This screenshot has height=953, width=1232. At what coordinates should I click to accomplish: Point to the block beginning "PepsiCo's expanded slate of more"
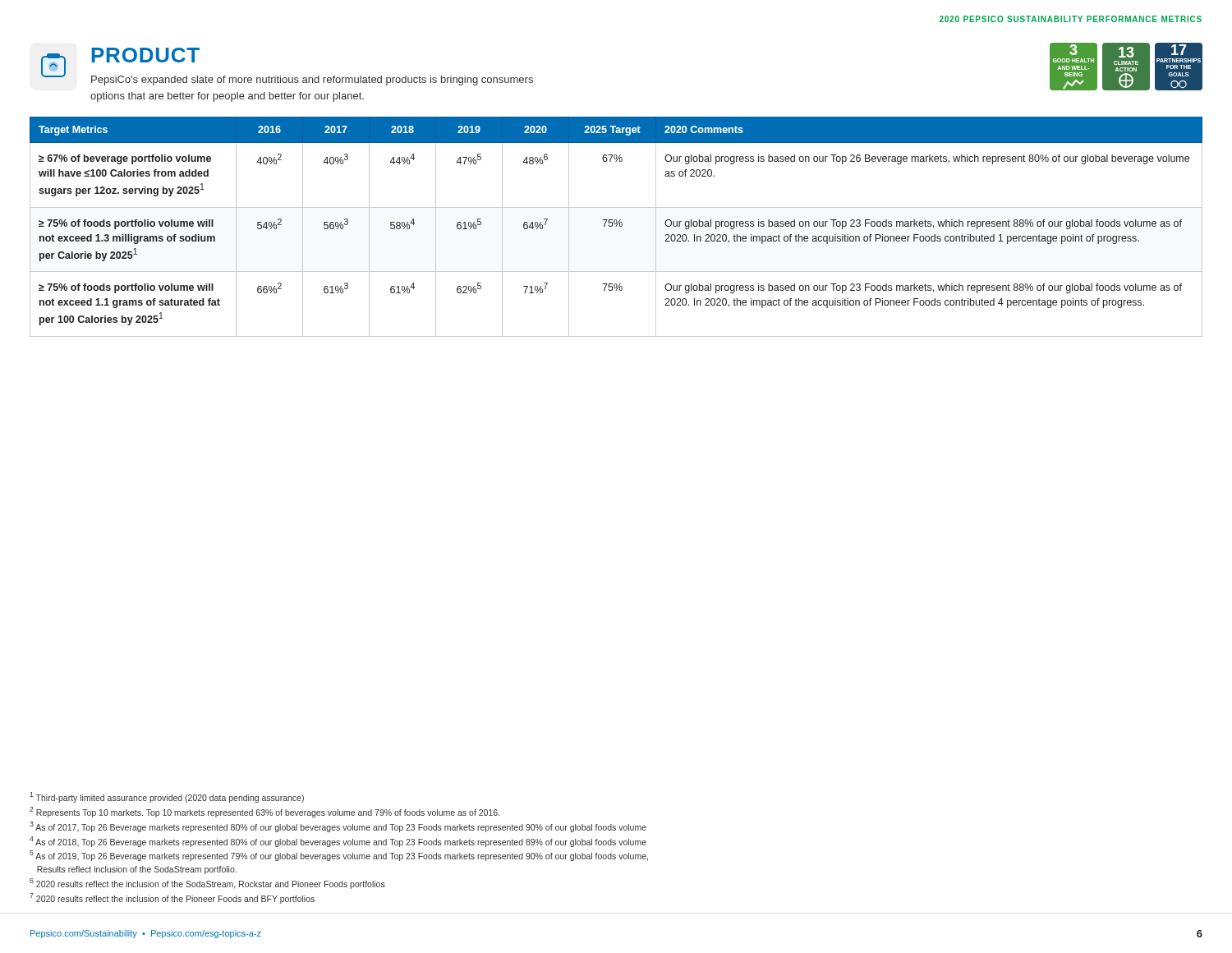pos(312,87)
